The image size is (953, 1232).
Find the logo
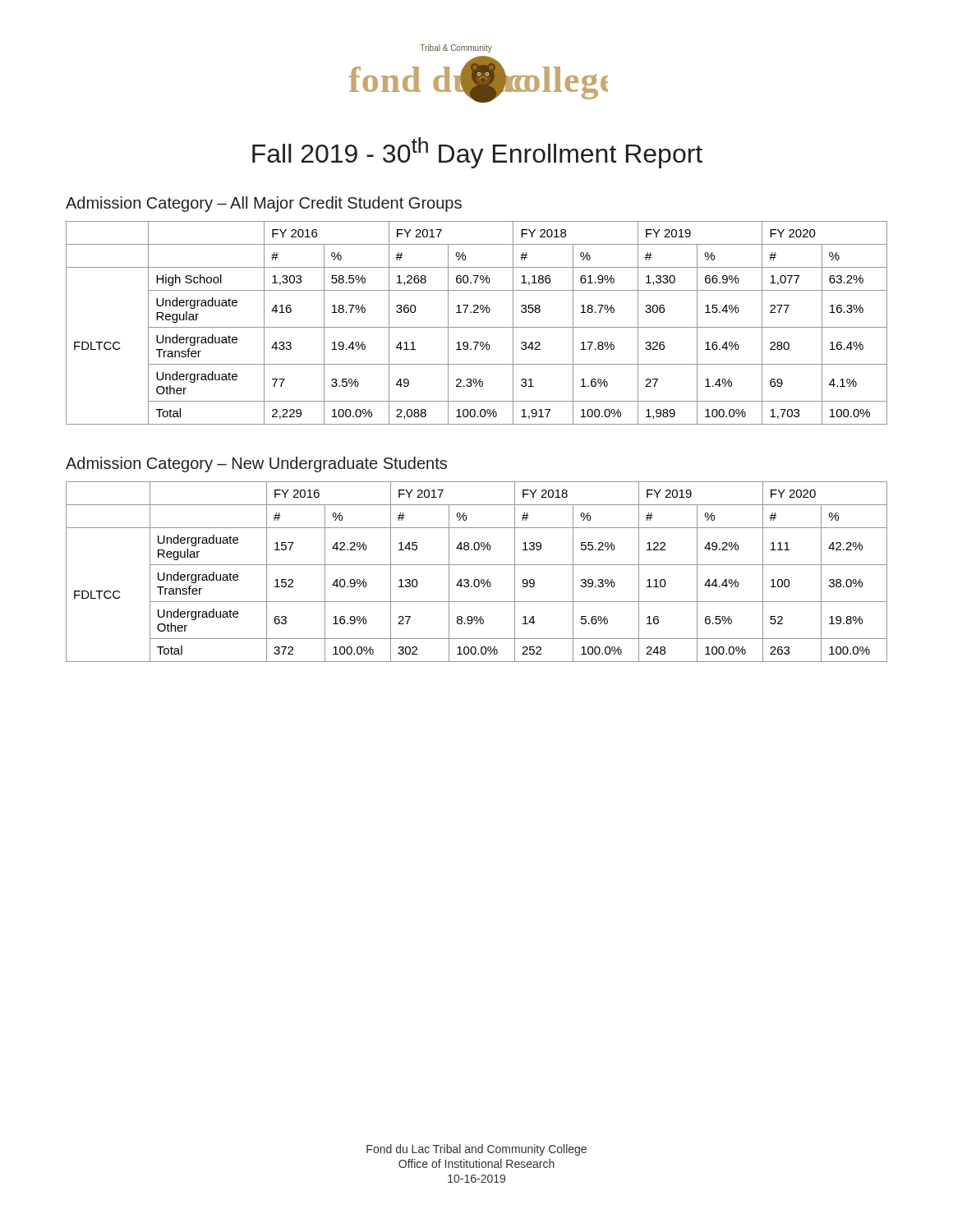coord(476,76)
